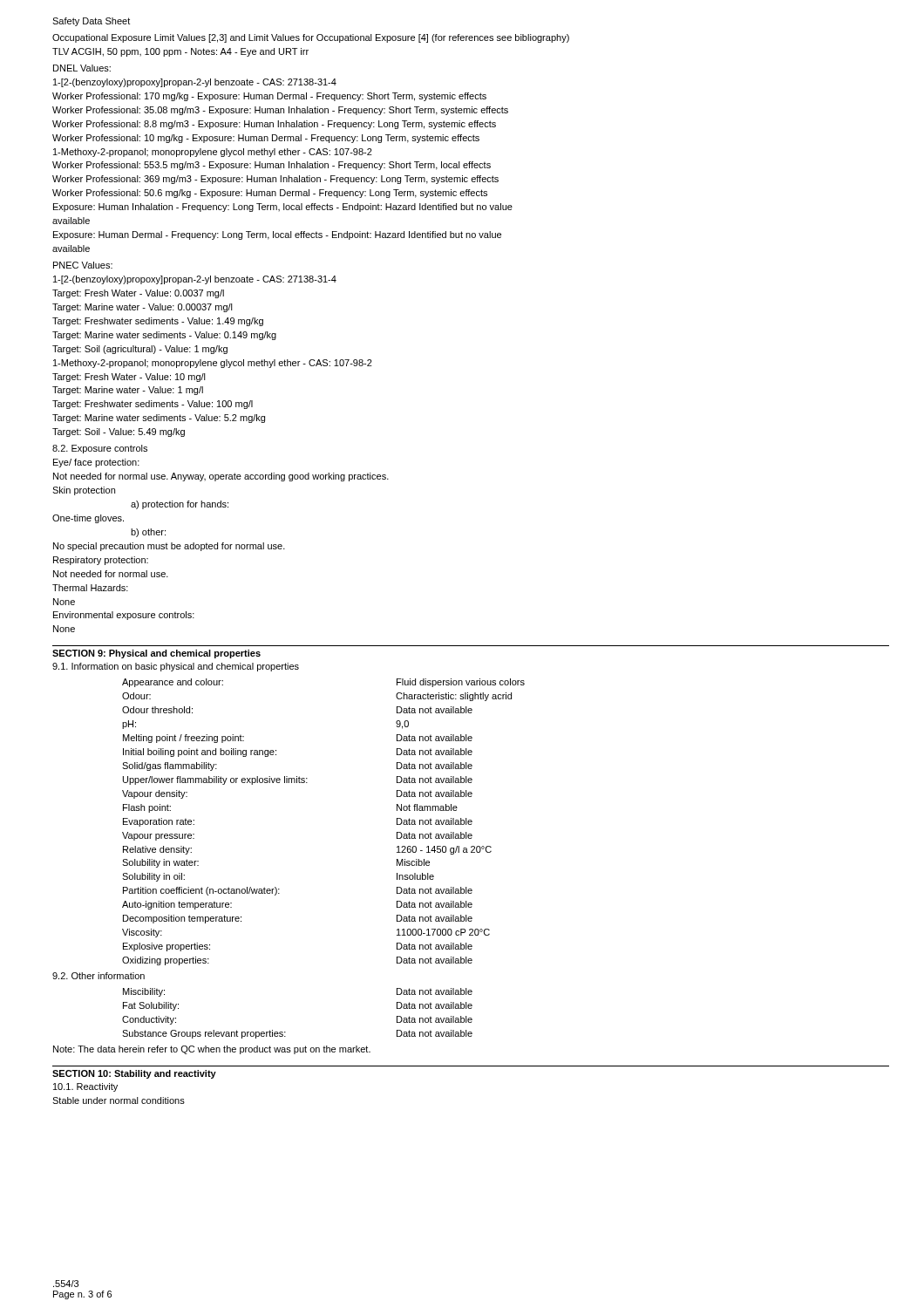924x1308 pixels.
Task: Click on the text block that reads "Occupational Exposure Limit Values [2,3]"
Action: point(471,45)
